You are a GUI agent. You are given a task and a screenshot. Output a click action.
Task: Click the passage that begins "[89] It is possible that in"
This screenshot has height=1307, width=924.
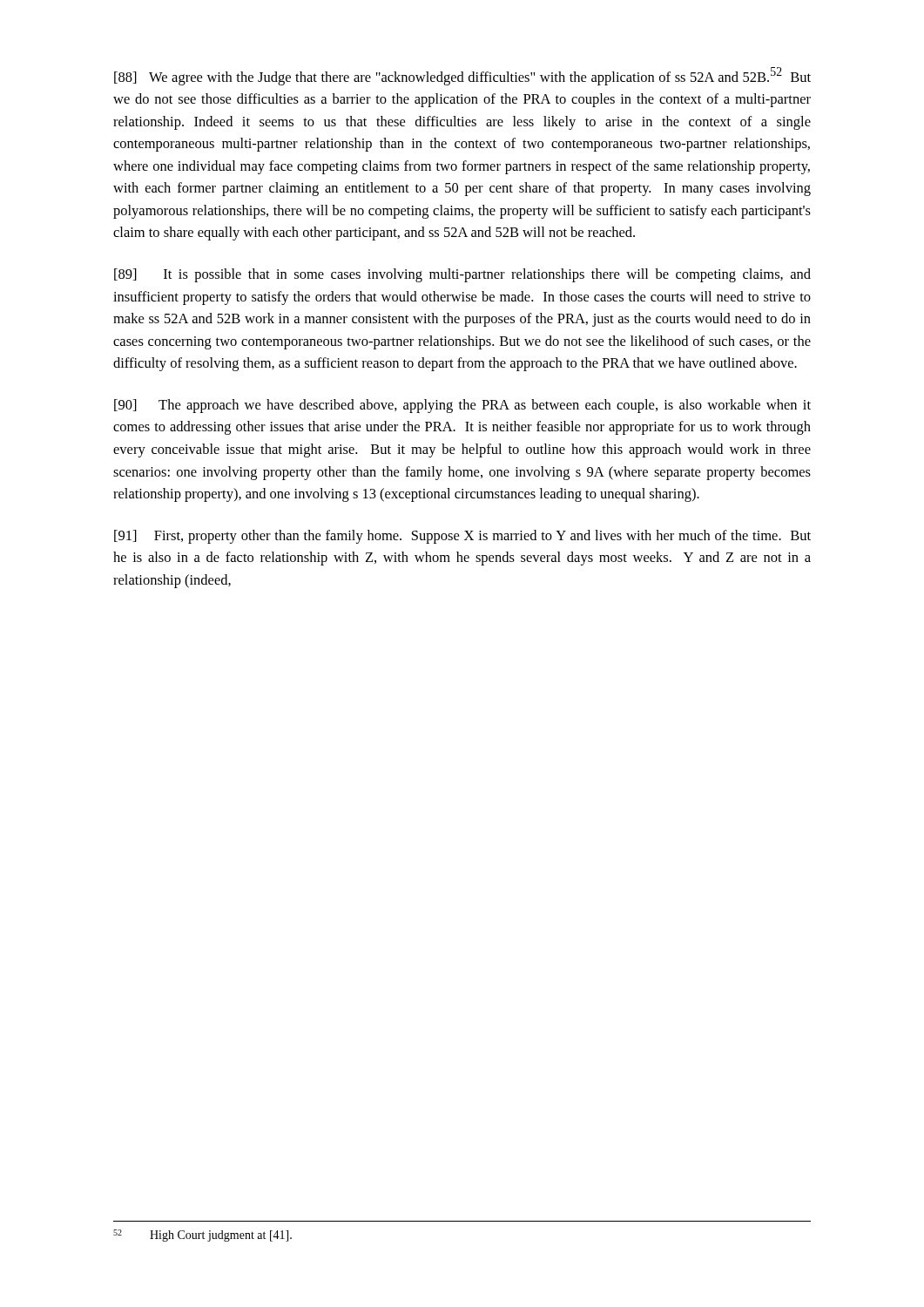point(462,319)
